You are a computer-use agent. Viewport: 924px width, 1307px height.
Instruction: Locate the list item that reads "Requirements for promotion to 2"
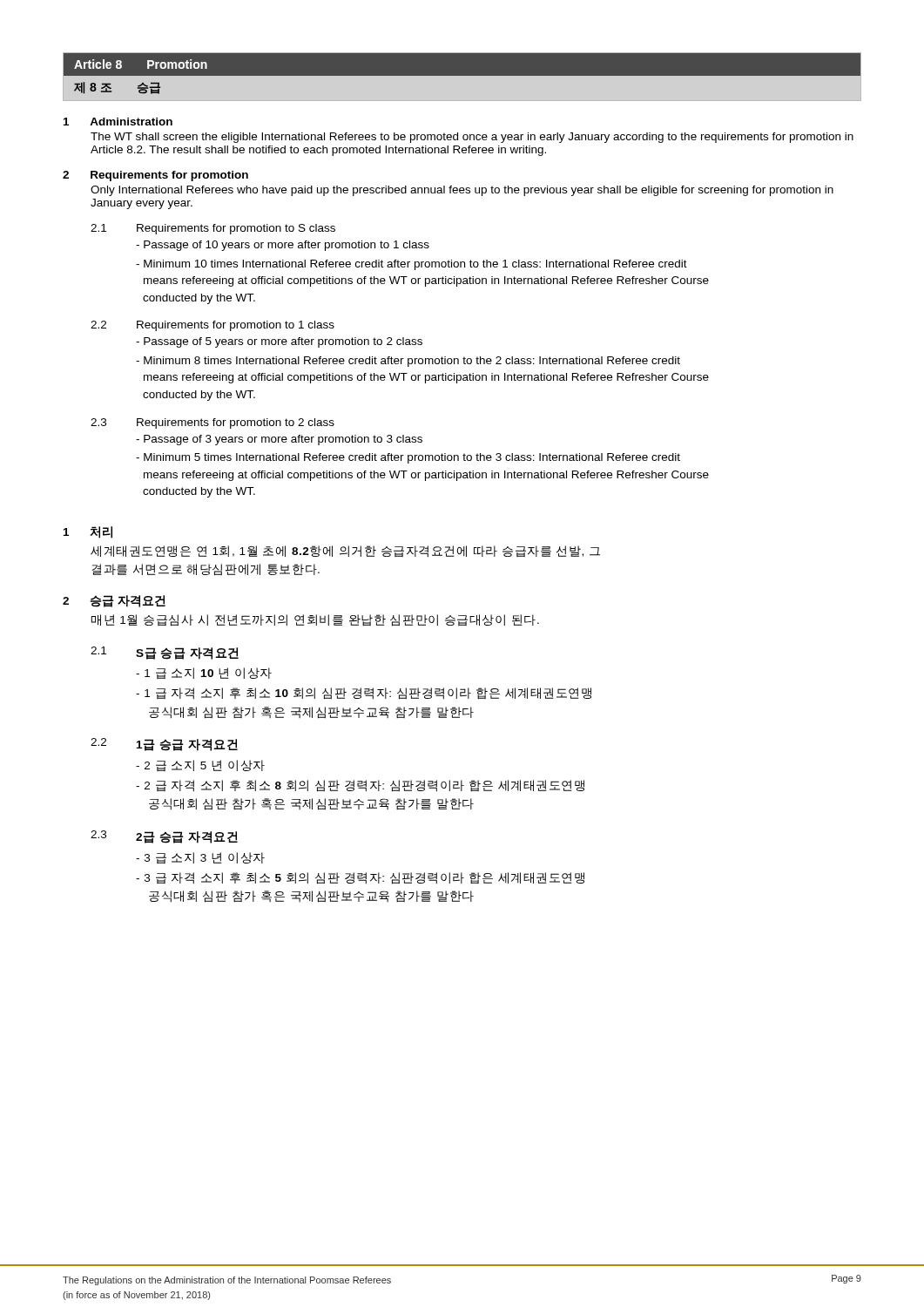pos(499,458)
